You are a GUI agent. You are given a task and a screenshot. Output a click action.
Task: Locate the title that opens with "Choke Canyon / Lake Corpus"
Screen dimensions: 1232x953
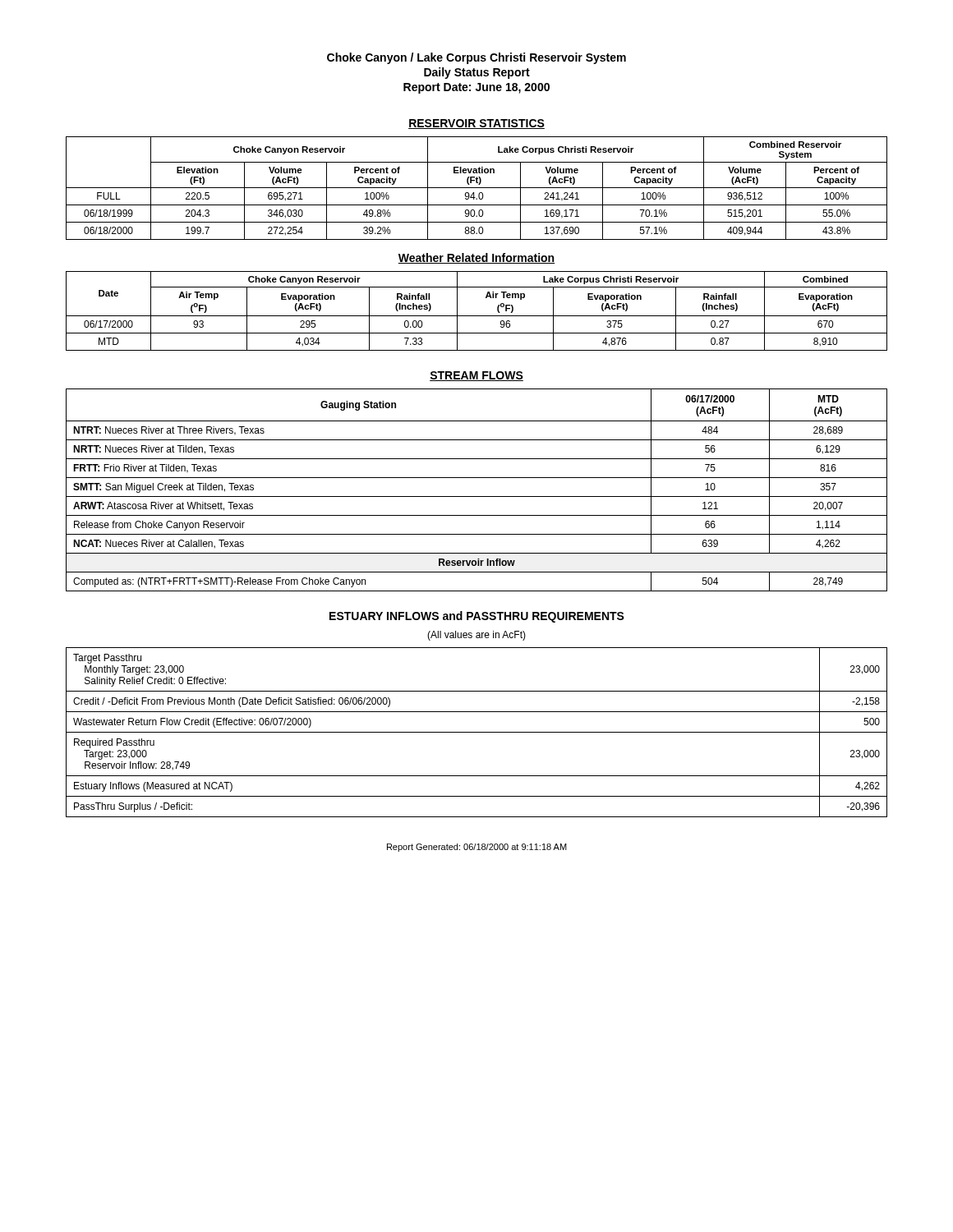[x=476, y=72]
